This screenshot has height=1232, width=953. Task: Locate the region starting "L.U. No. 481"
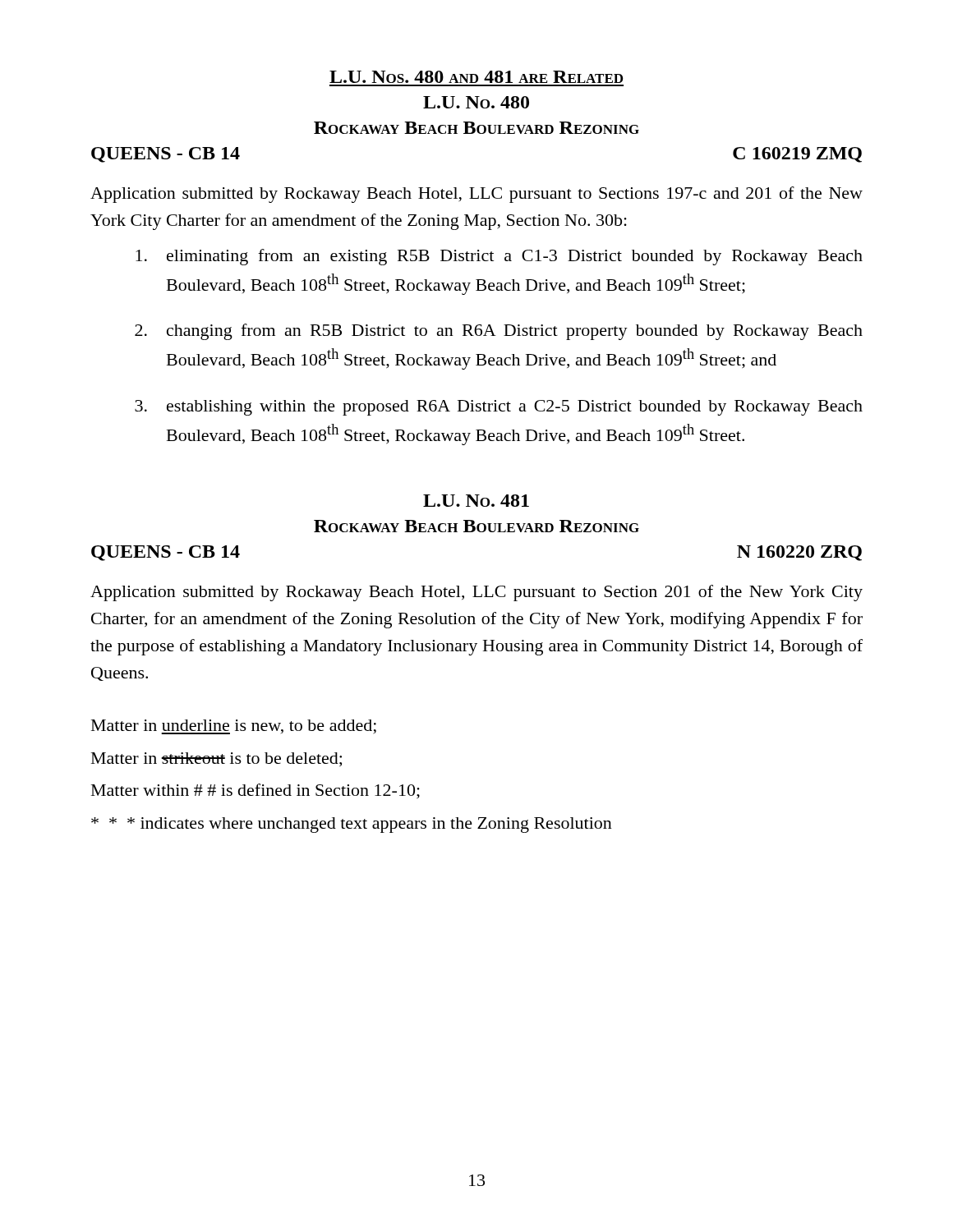(476, 501)
